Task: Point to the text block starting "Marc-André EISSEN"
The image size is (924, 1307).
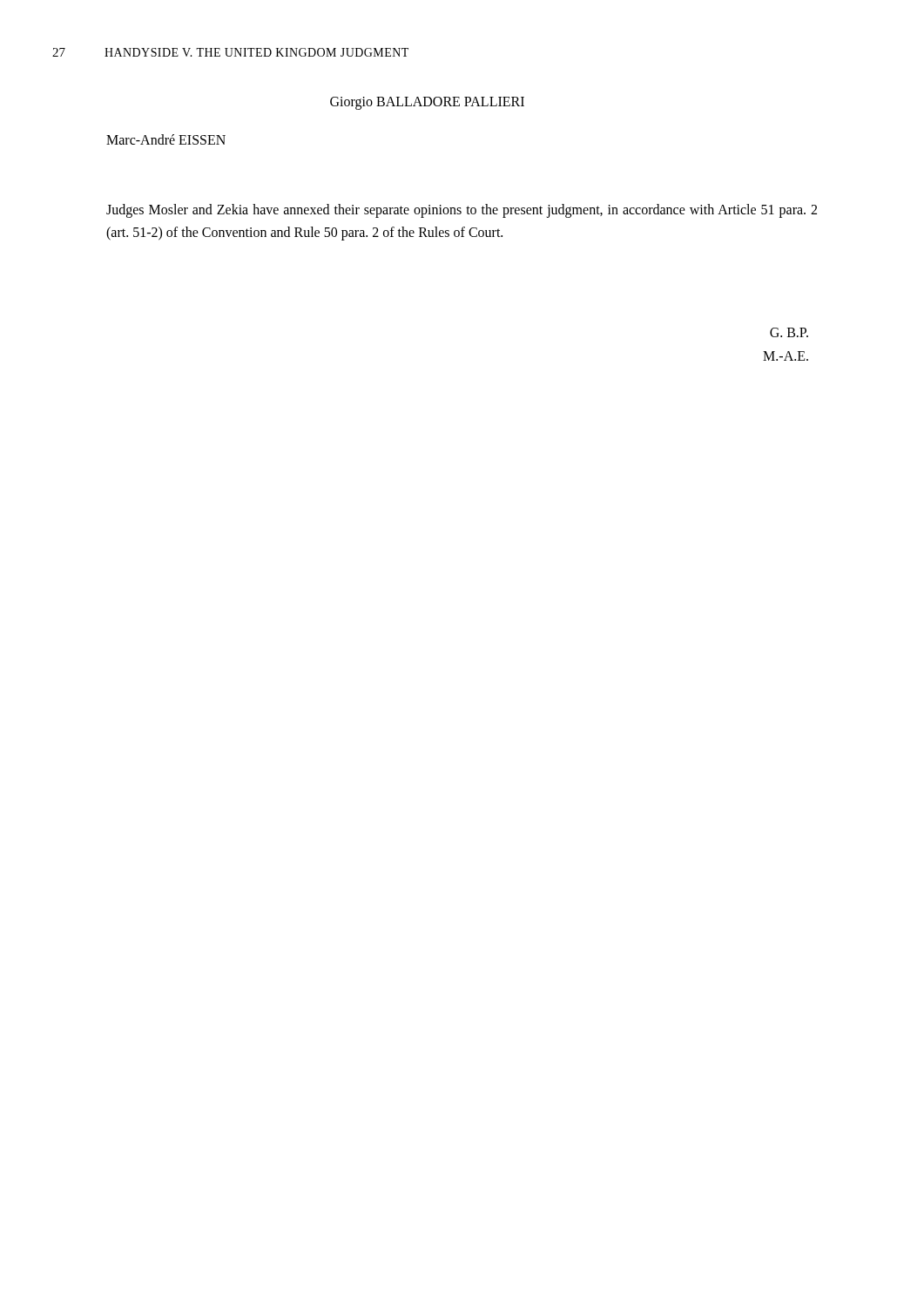Action: pyautogui.click(x=166, y=140)
